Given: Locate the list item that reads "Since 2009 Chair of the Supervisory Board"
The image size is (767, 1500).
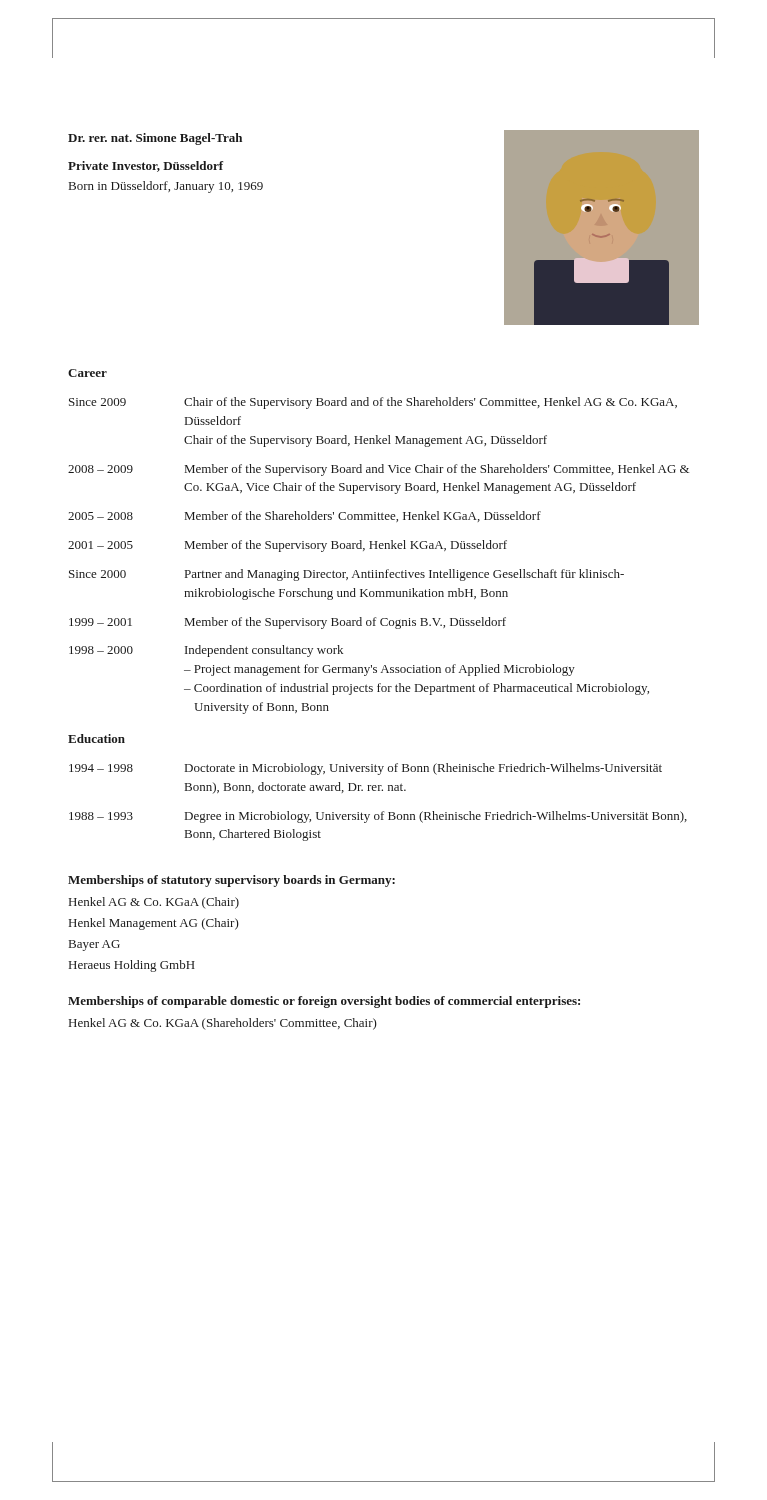Looking at the screenshot, I should click(x=384, y=426).
